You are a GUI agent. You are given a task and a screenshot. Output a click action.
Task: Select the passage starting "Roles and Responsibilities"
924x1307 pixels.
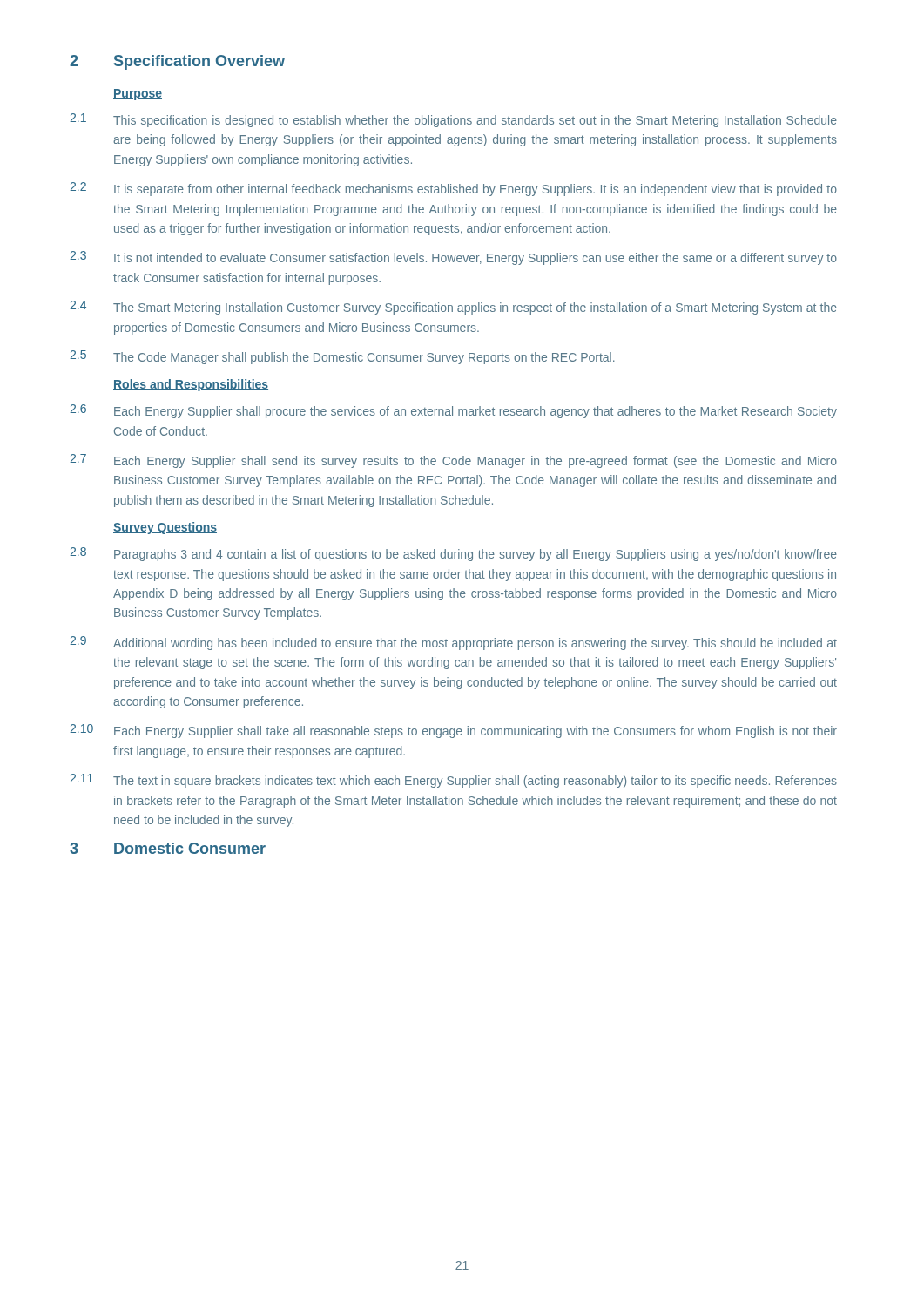pyautogui.click(x=191, y=385)
